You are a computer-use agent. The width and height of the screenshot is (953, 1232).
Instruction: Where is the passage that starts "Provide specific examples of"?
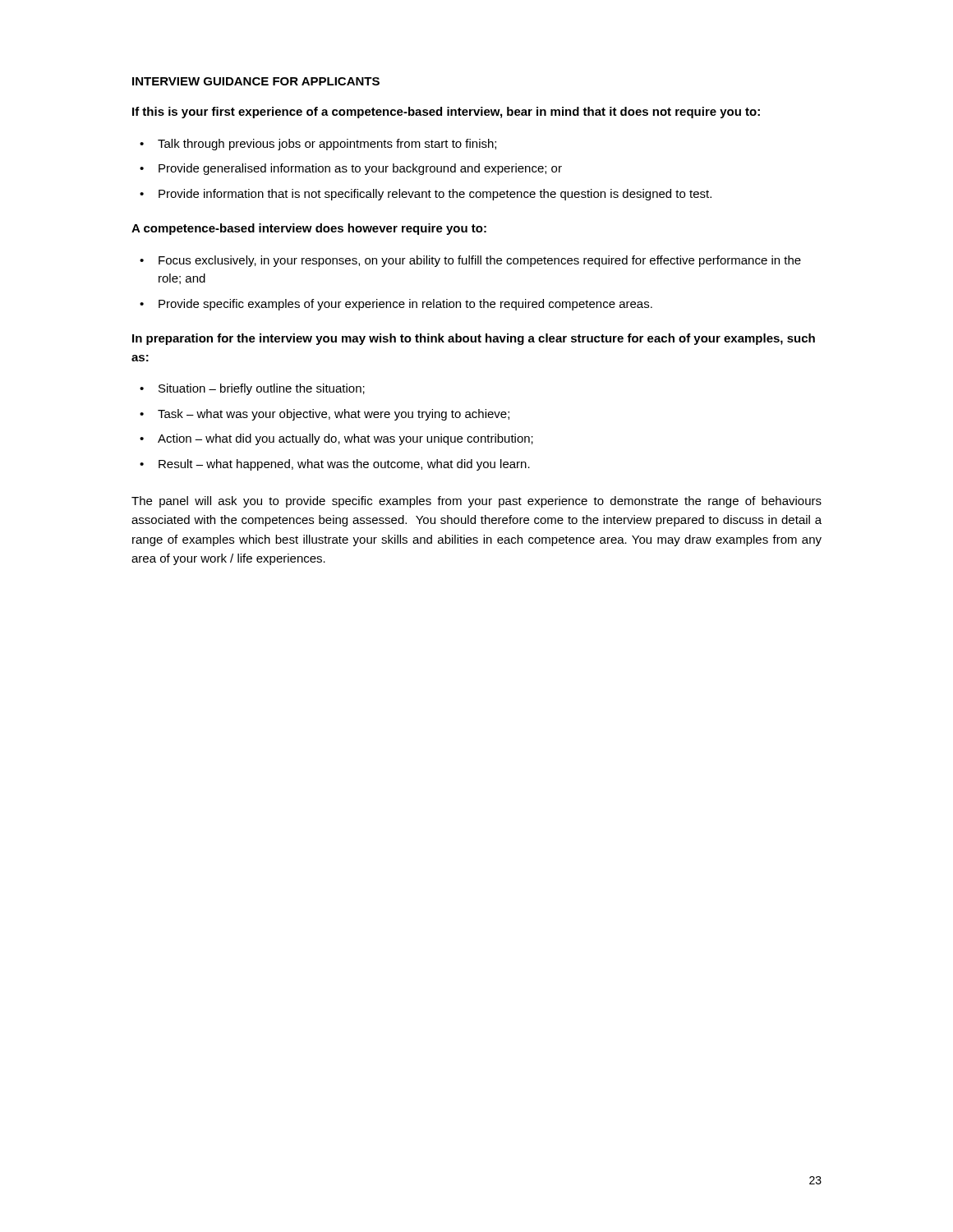(405, 303)
